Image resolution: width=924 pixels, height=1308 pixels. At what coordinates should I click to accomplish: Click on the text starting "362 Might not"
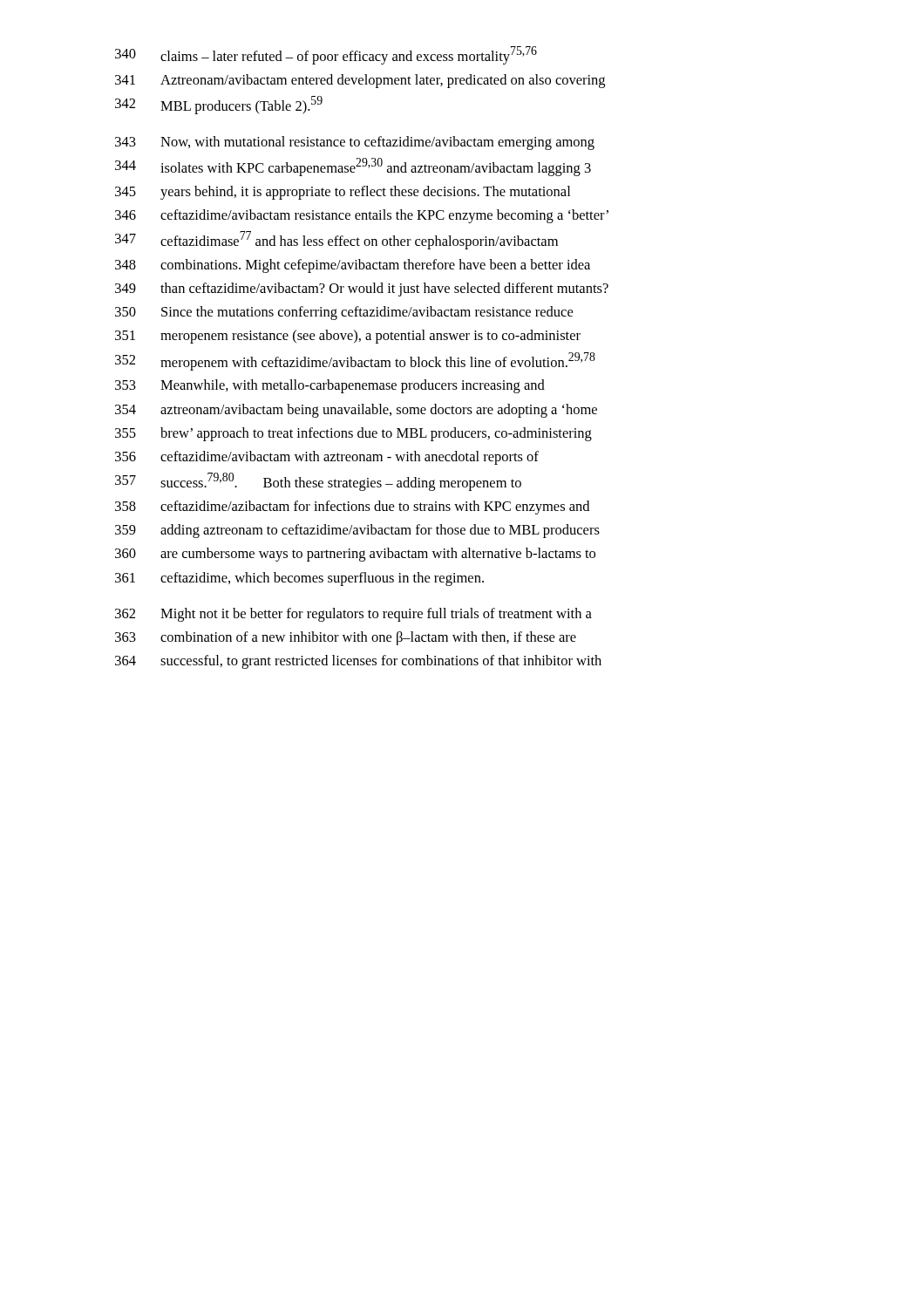coord(478,637)
